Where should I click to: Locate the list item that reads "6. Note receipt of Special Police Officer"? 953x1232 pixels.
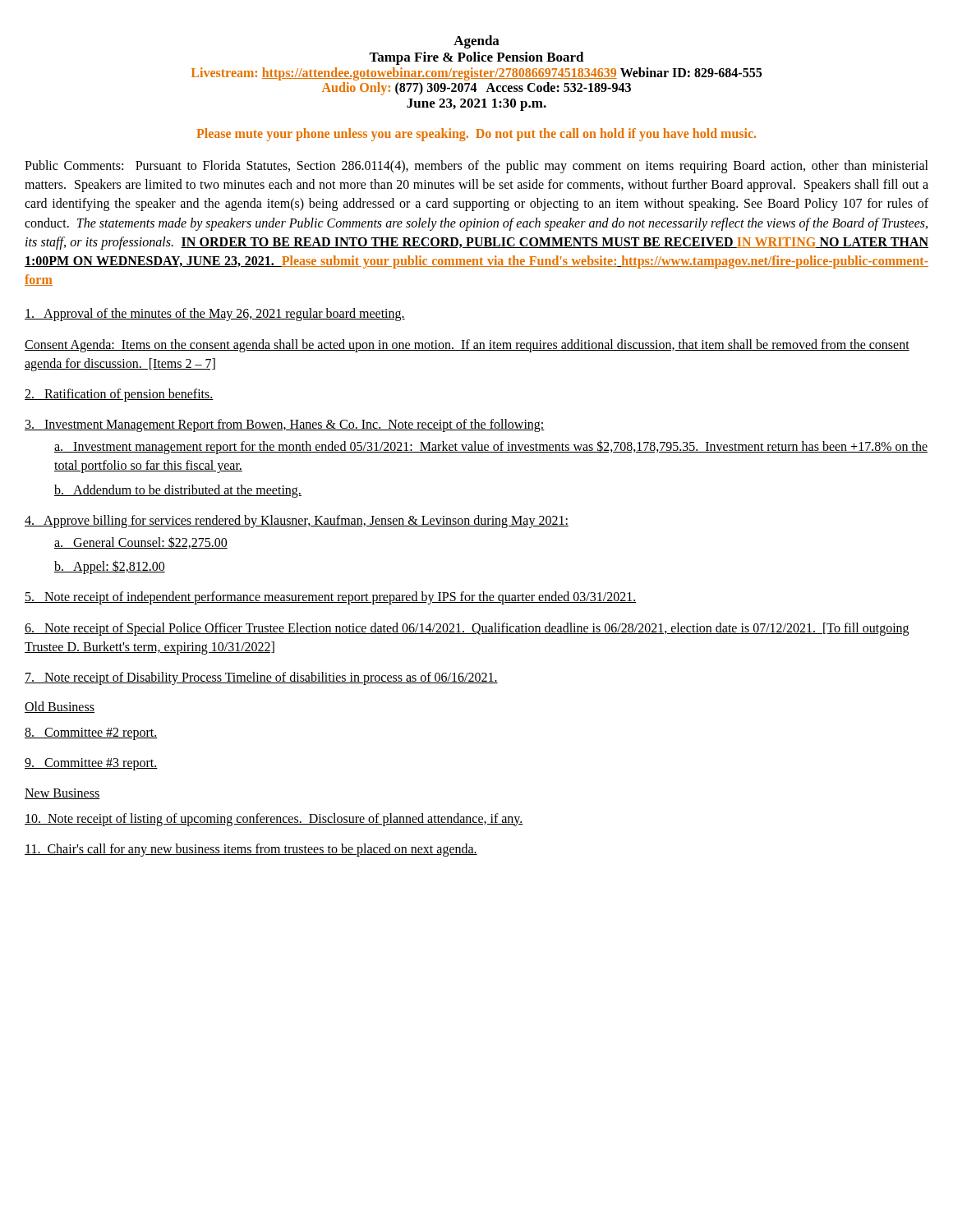tap(467, 637)
